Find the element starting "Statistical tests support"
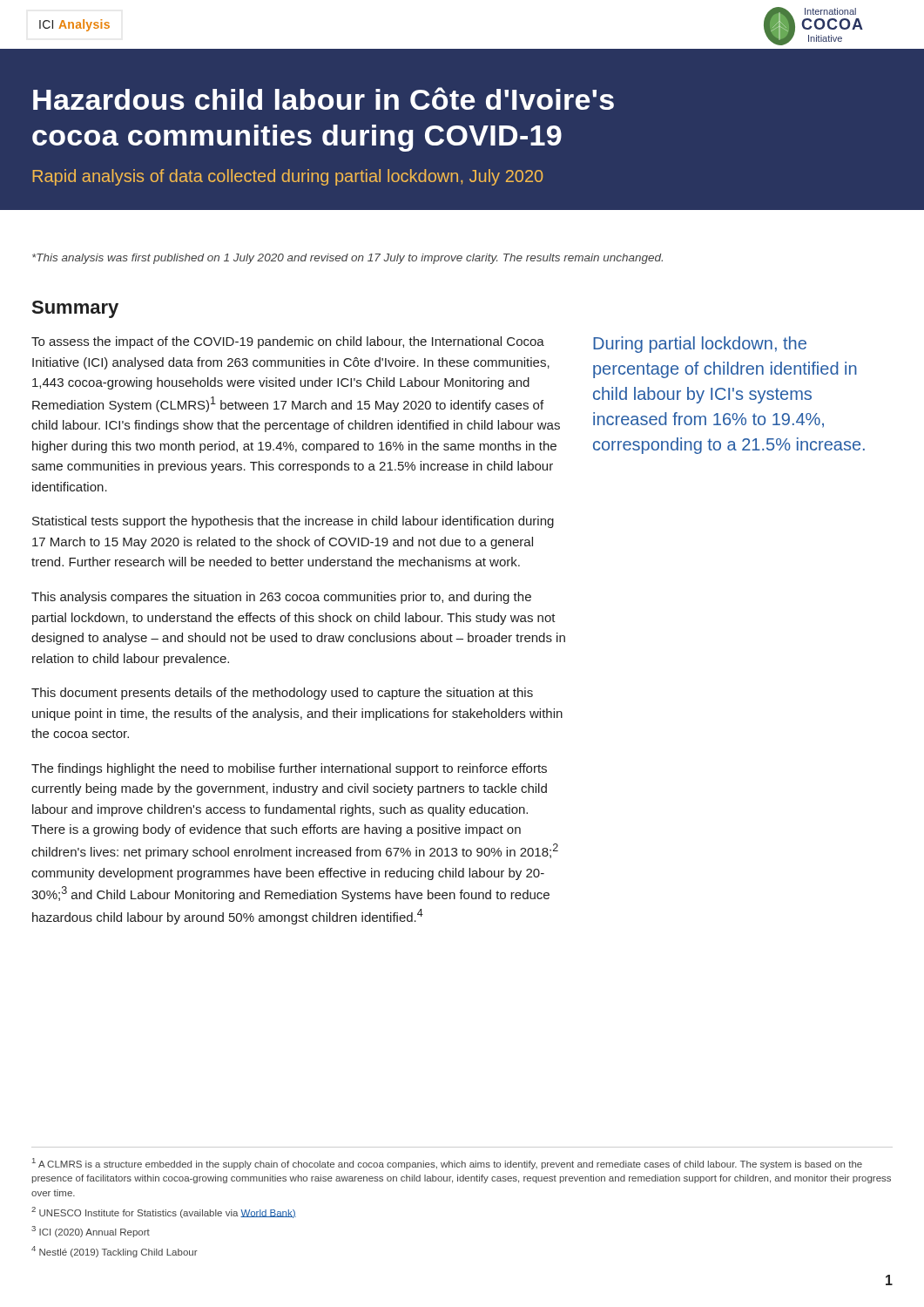The width and height of the screenshot is (924, 1307). tap(299, 542)
